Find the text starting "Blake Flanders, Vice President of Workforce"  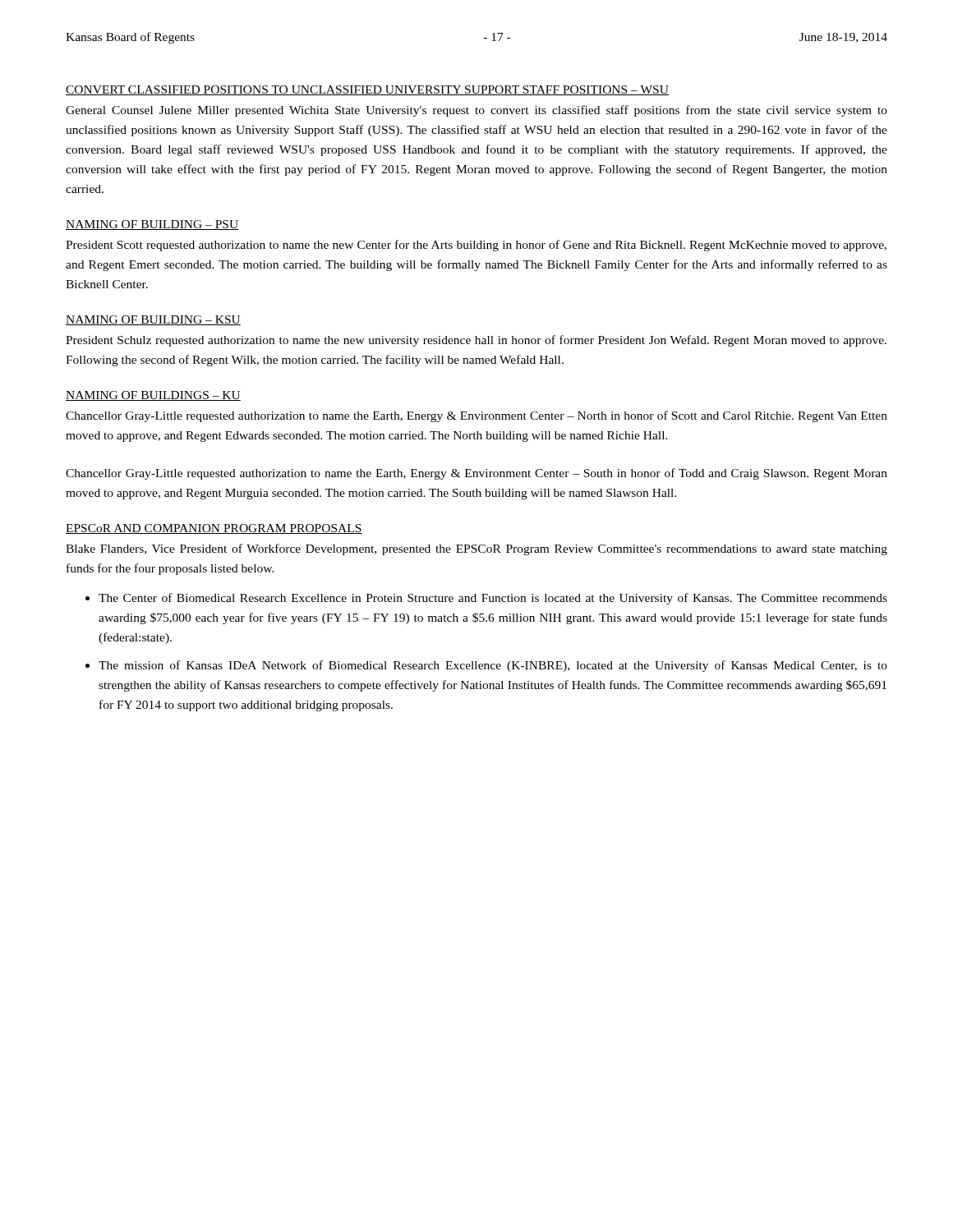pos(476,559)
